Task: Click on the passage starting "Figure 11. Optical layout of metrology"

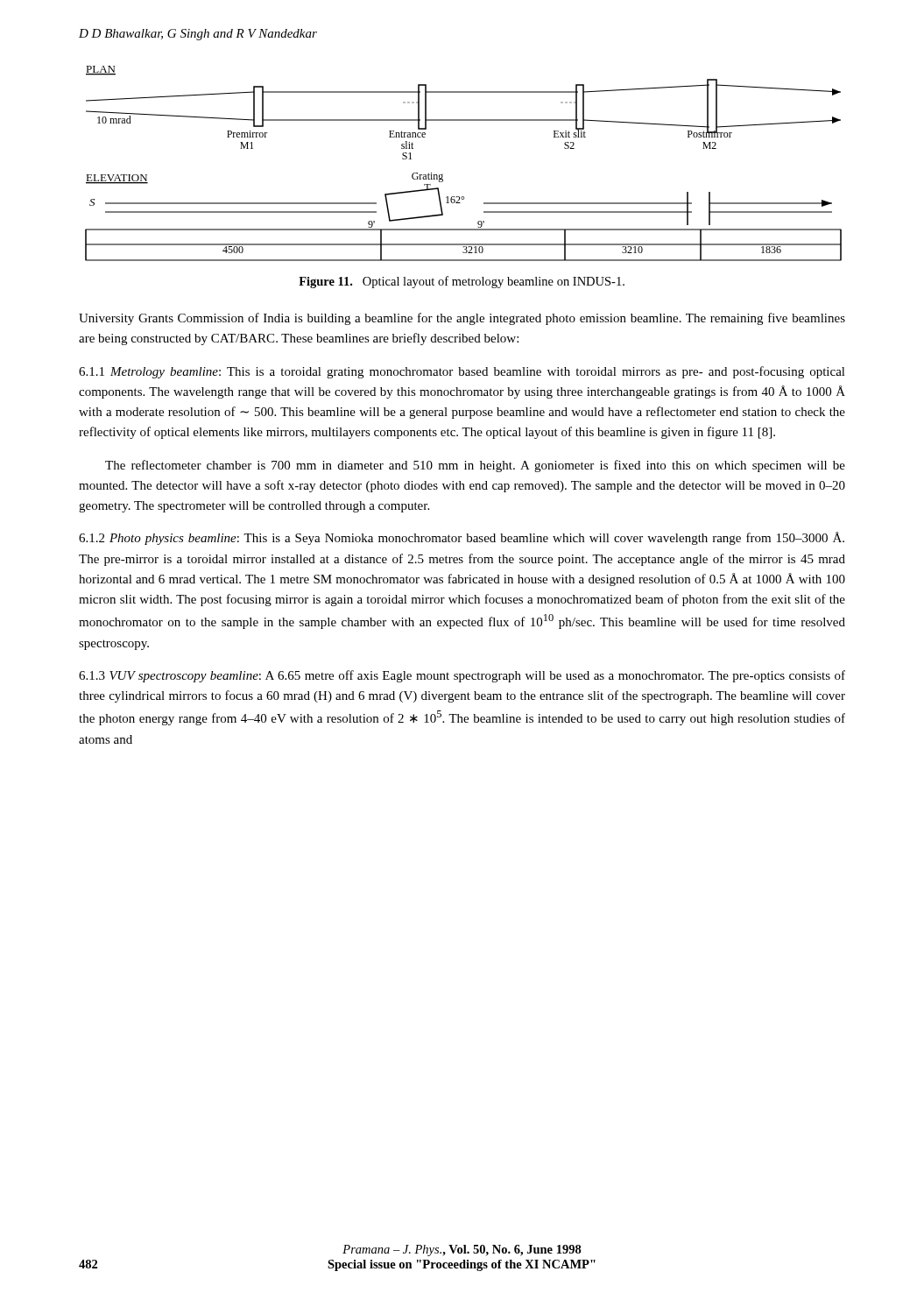Action: (462, 281)
